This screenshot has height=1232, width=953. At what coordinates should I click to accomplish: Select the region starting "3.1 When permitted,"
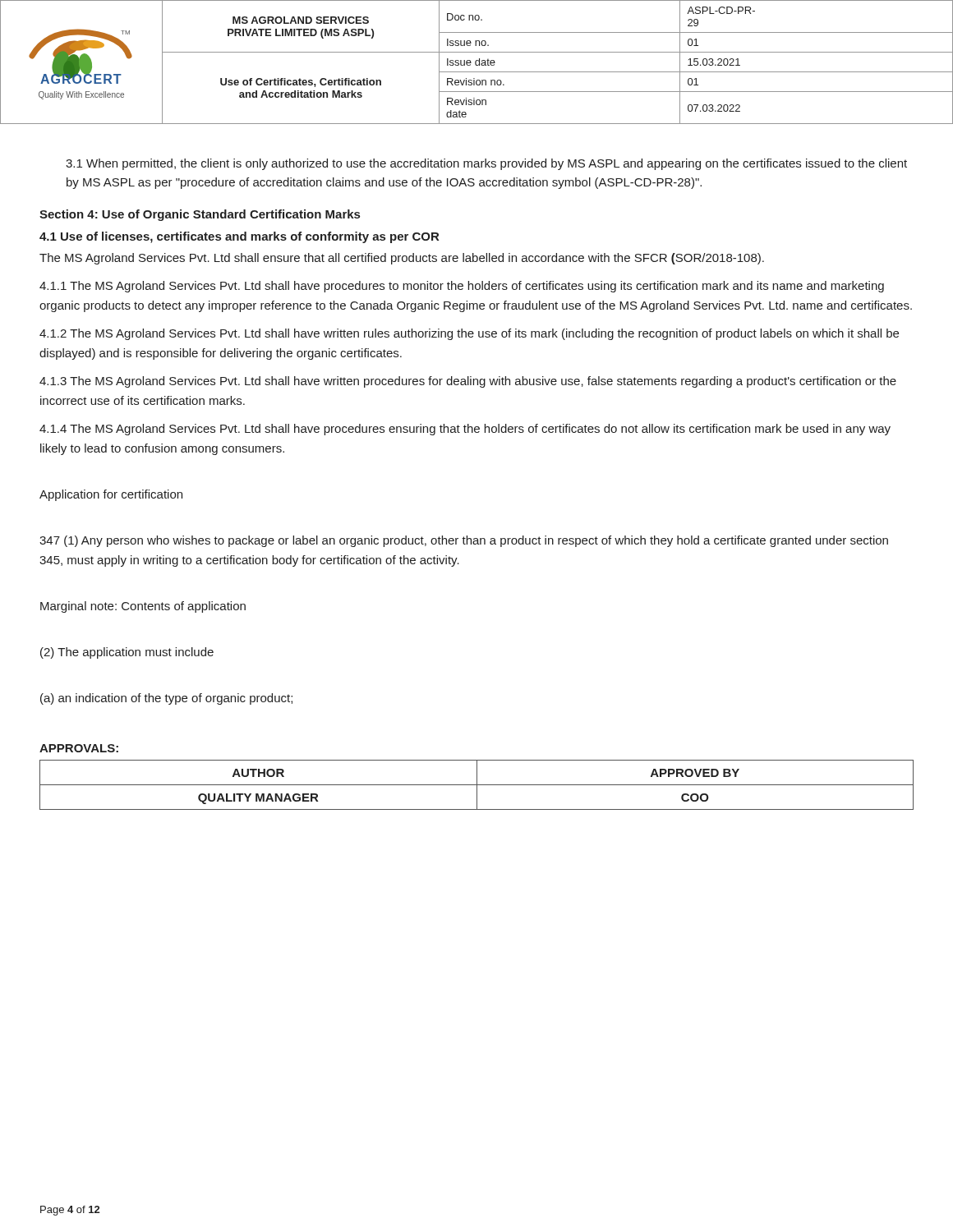(486, 173)
